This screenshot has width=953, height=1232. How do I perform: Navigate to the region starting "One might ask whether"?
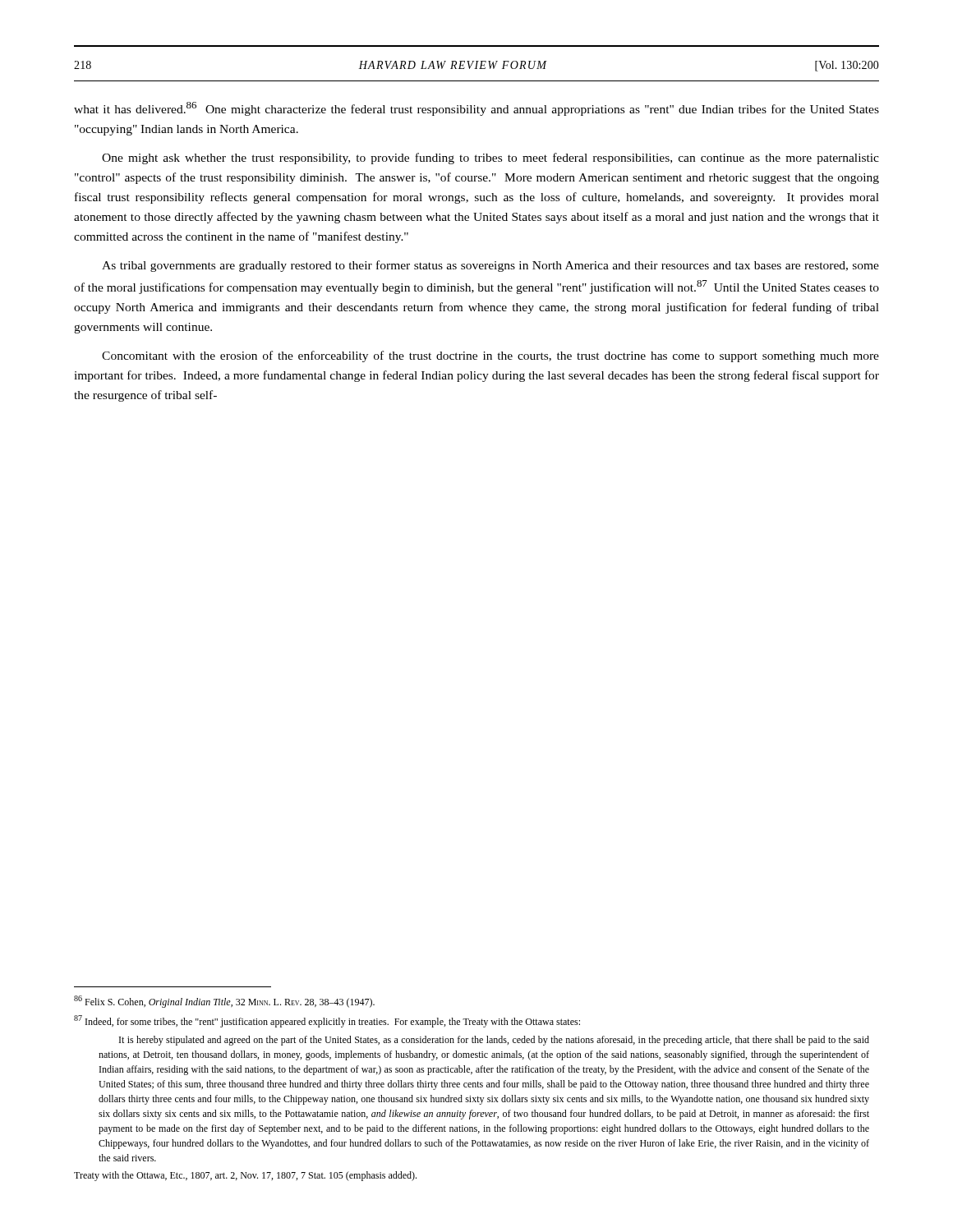[476, 197]
